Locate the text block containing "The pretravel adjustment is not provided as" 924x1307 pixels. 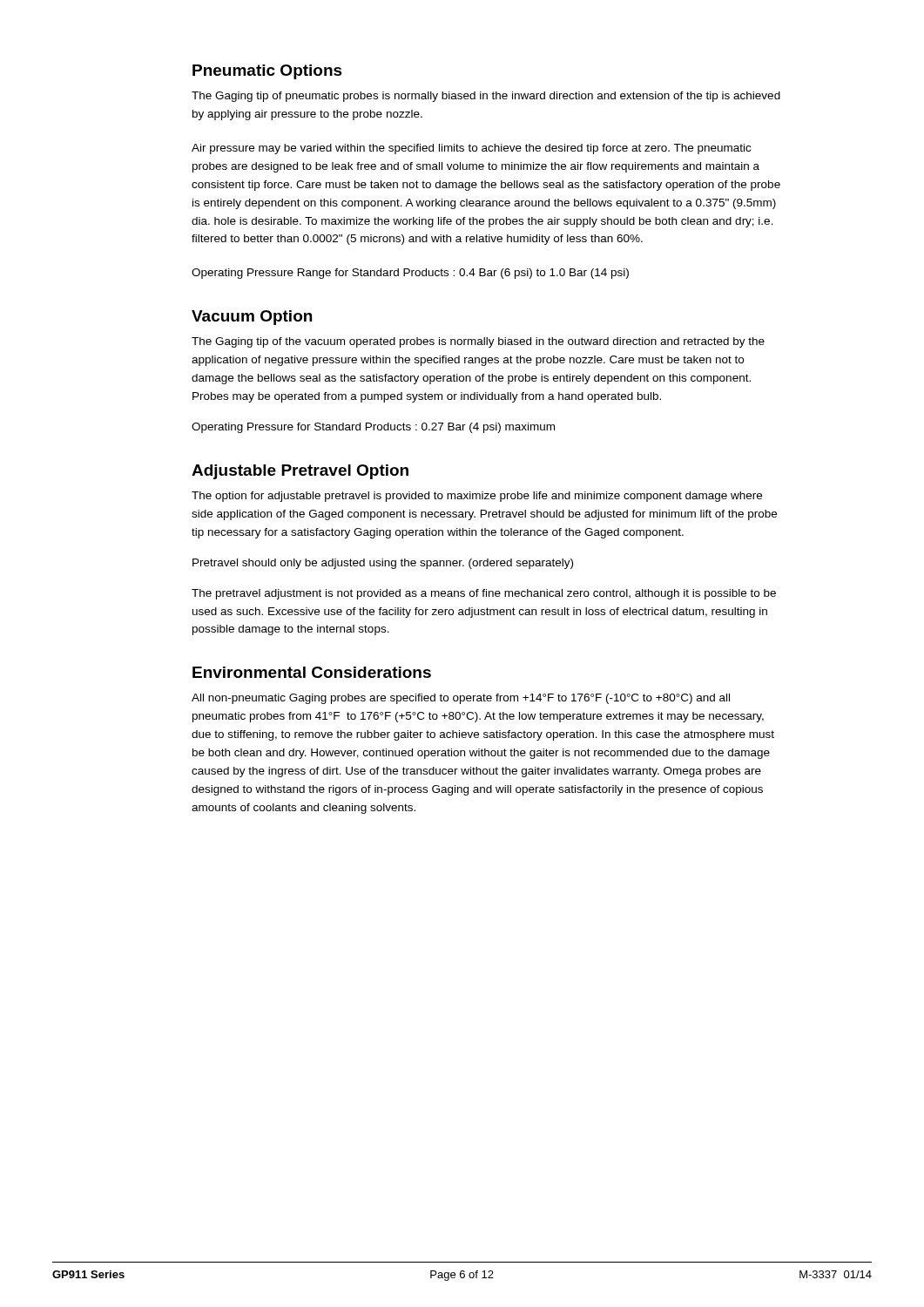[484, 611]
